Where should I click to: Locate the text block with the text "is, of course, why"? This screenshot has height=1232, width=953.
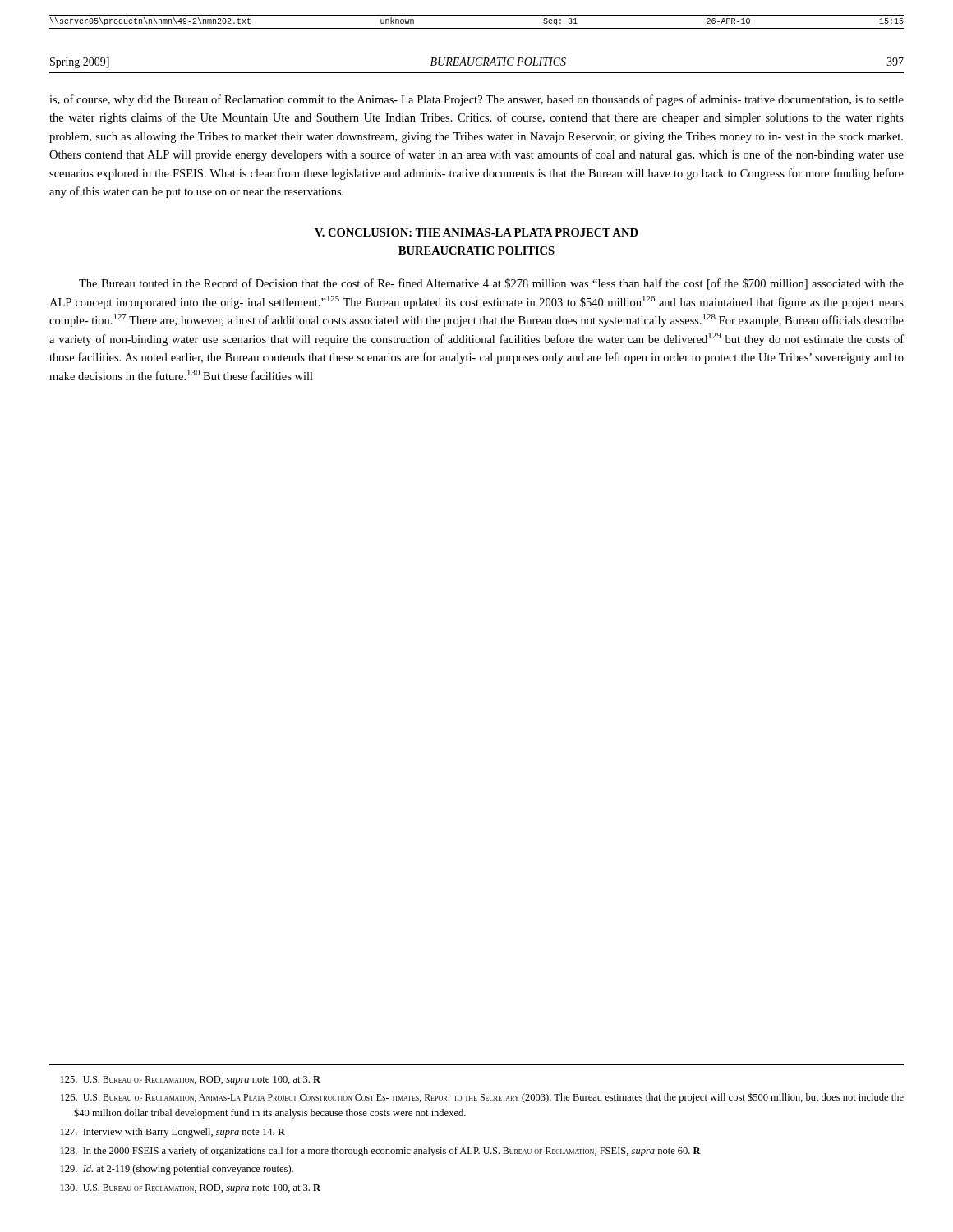pyautogui.click(x=476, y=145)
